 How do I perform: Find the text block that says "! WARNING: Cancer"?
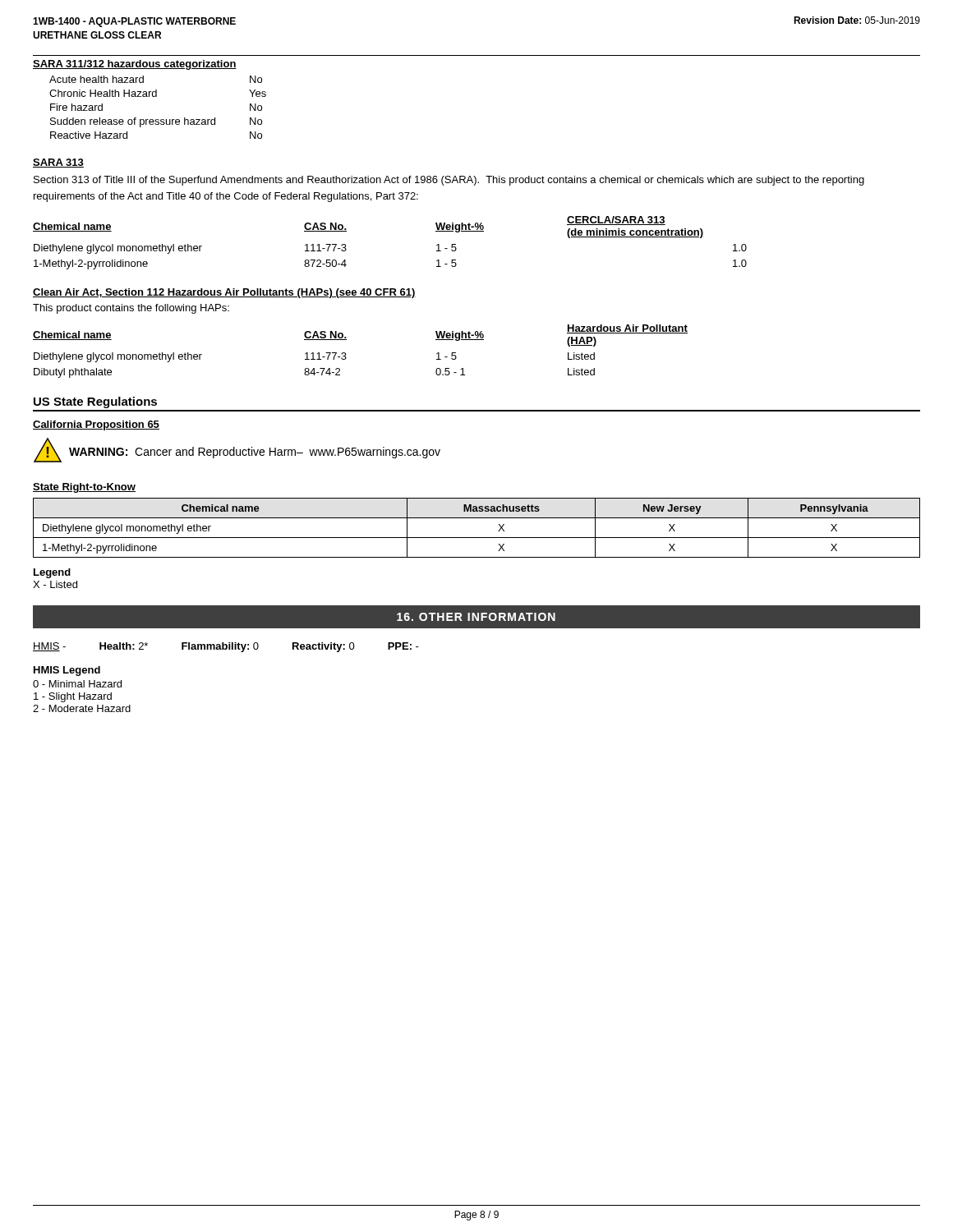click(237, 451)
